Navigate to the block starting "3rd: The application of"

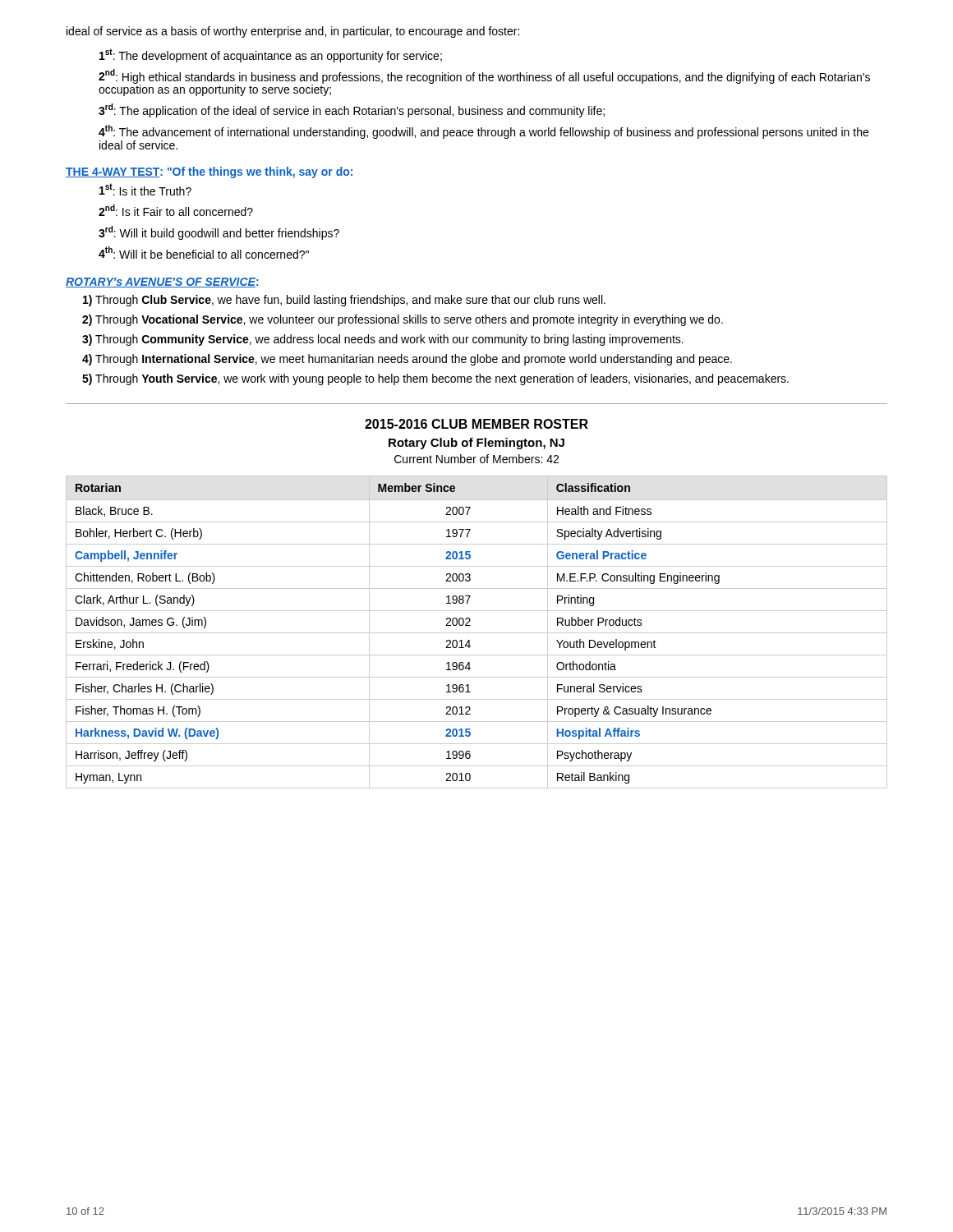pyautogui.click(x=352, y=110)
